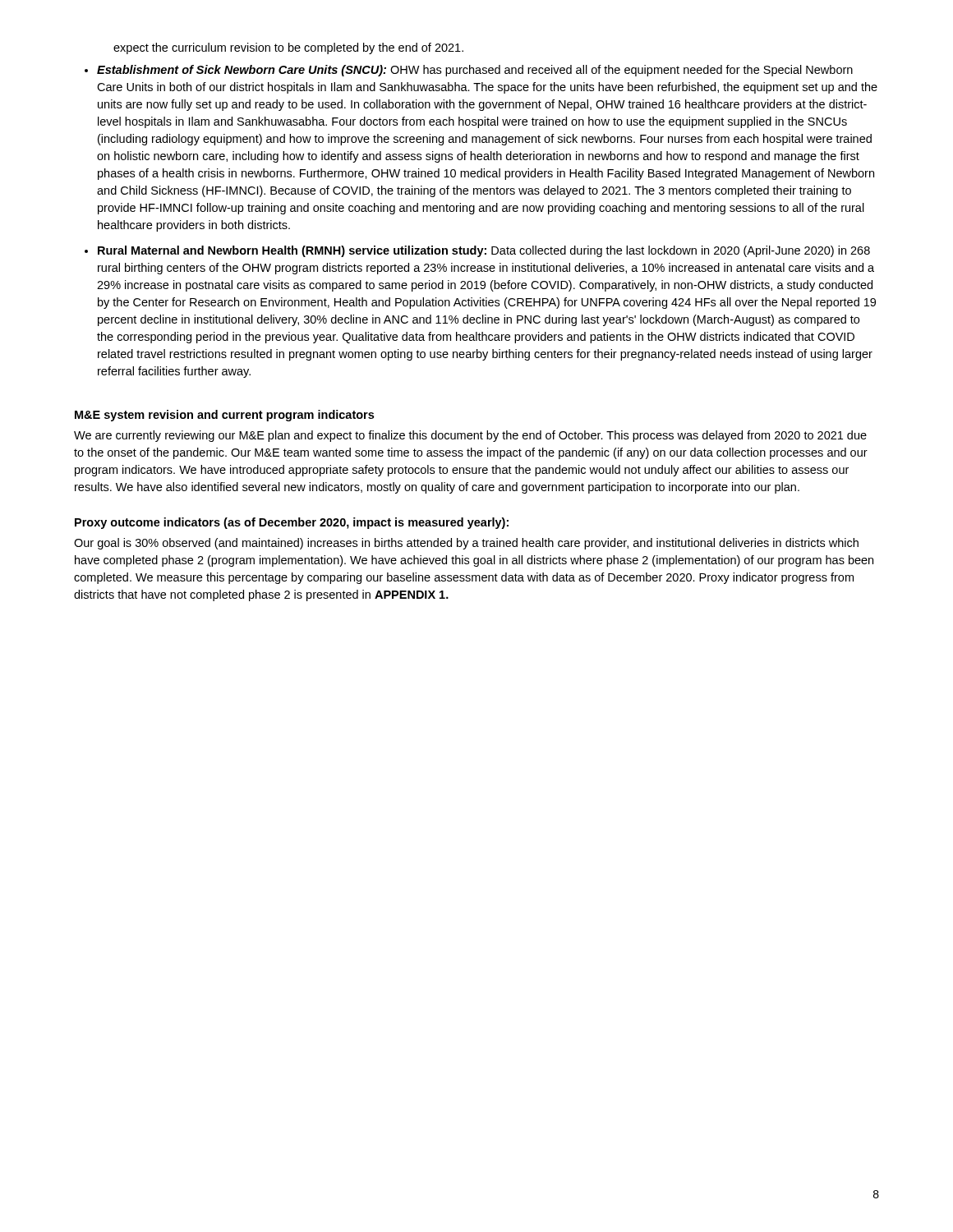Navigate to the text block starting "Proxy outcome indicators"
Viewport: 953px width, 1232px height.
pos(292,523)
